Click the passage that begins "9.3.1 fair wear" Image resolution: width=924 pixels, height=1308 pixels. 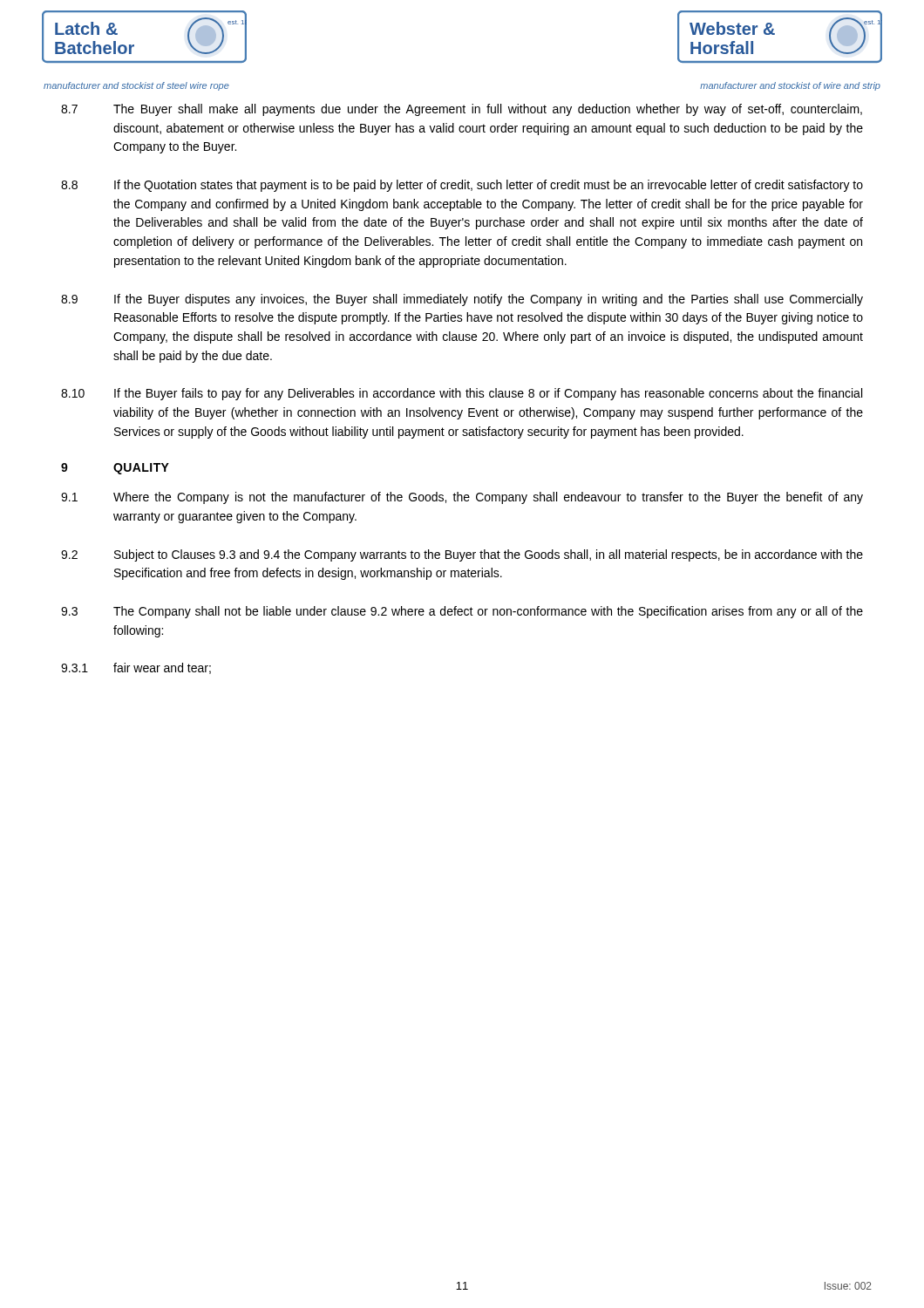pyautogui.click(x=136, y=668)
